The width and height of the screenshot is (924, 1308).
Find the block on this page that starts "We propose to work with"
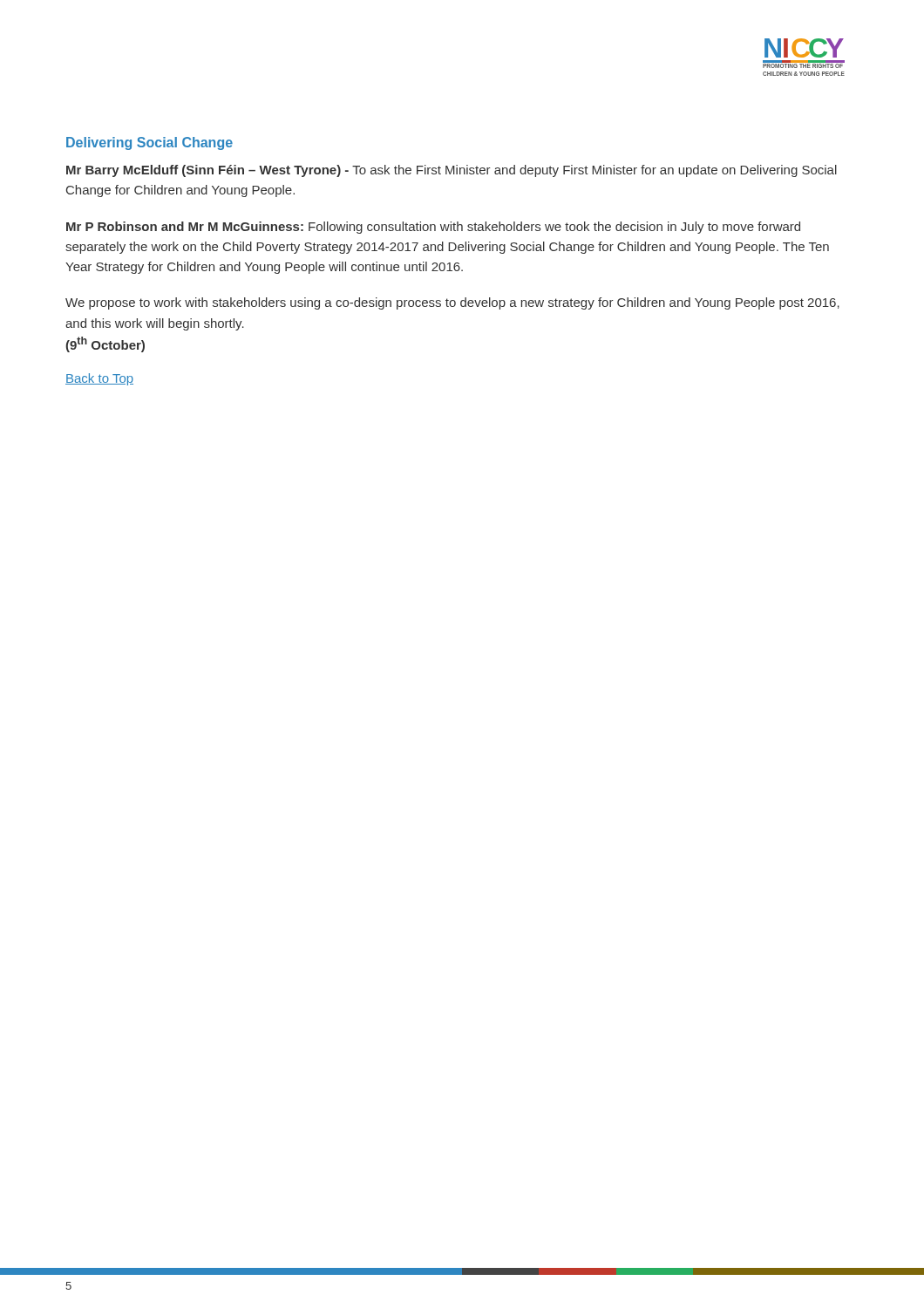452,303
